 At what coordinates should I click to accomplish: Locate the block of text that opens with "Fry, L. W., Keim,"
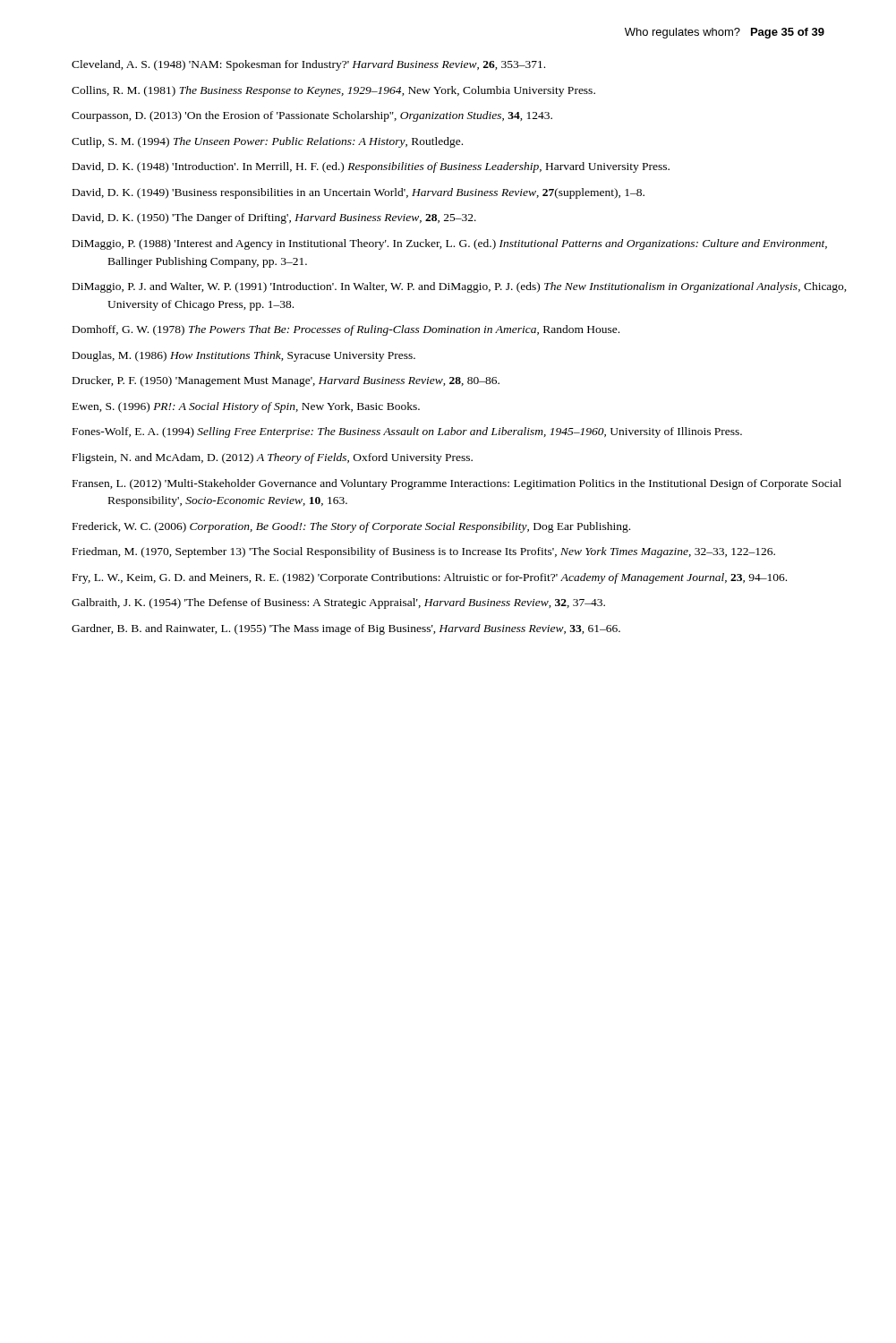click(430, 577)
